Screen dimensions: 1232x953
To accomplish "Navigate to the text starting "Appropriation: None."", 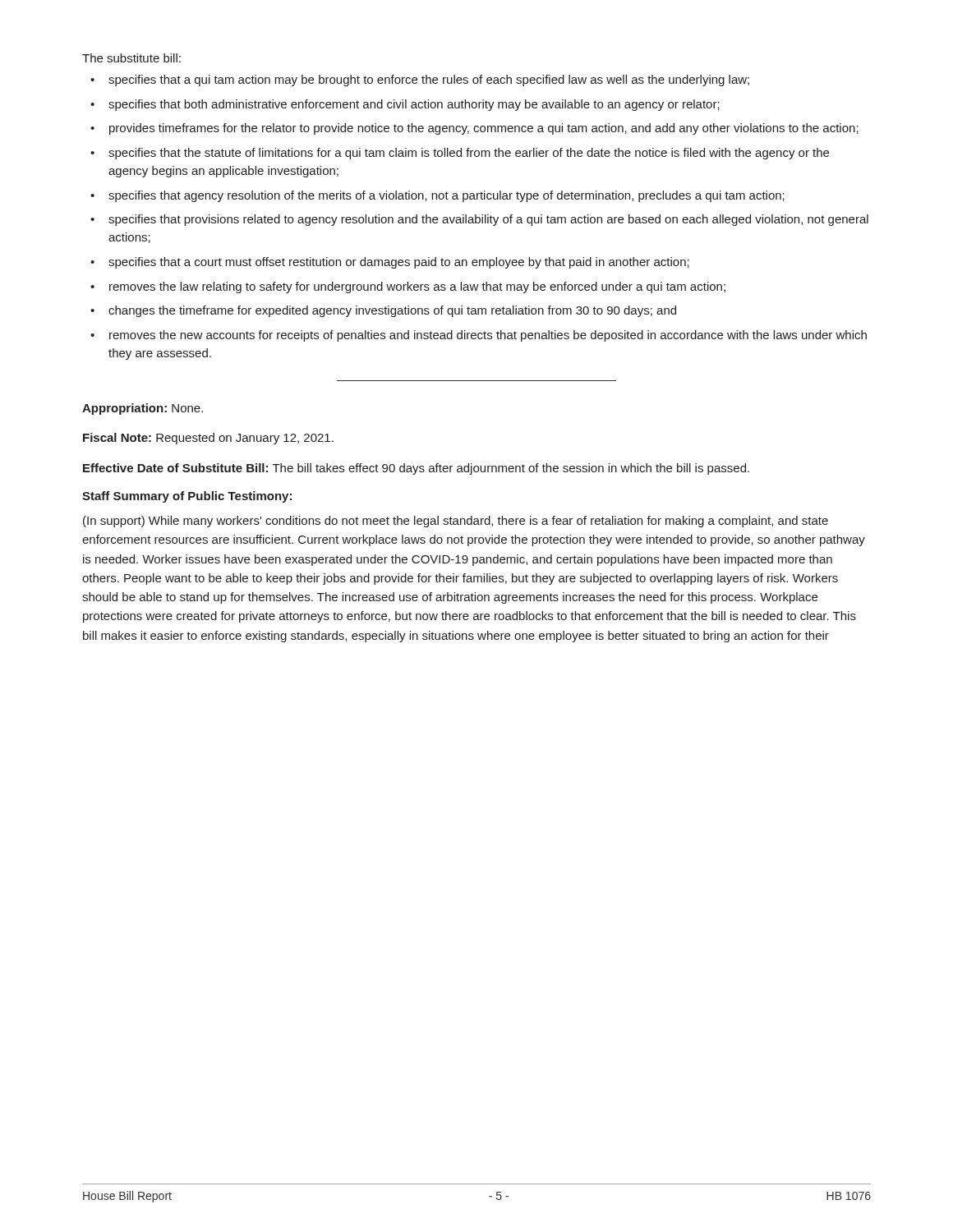I will pos(143,407).
